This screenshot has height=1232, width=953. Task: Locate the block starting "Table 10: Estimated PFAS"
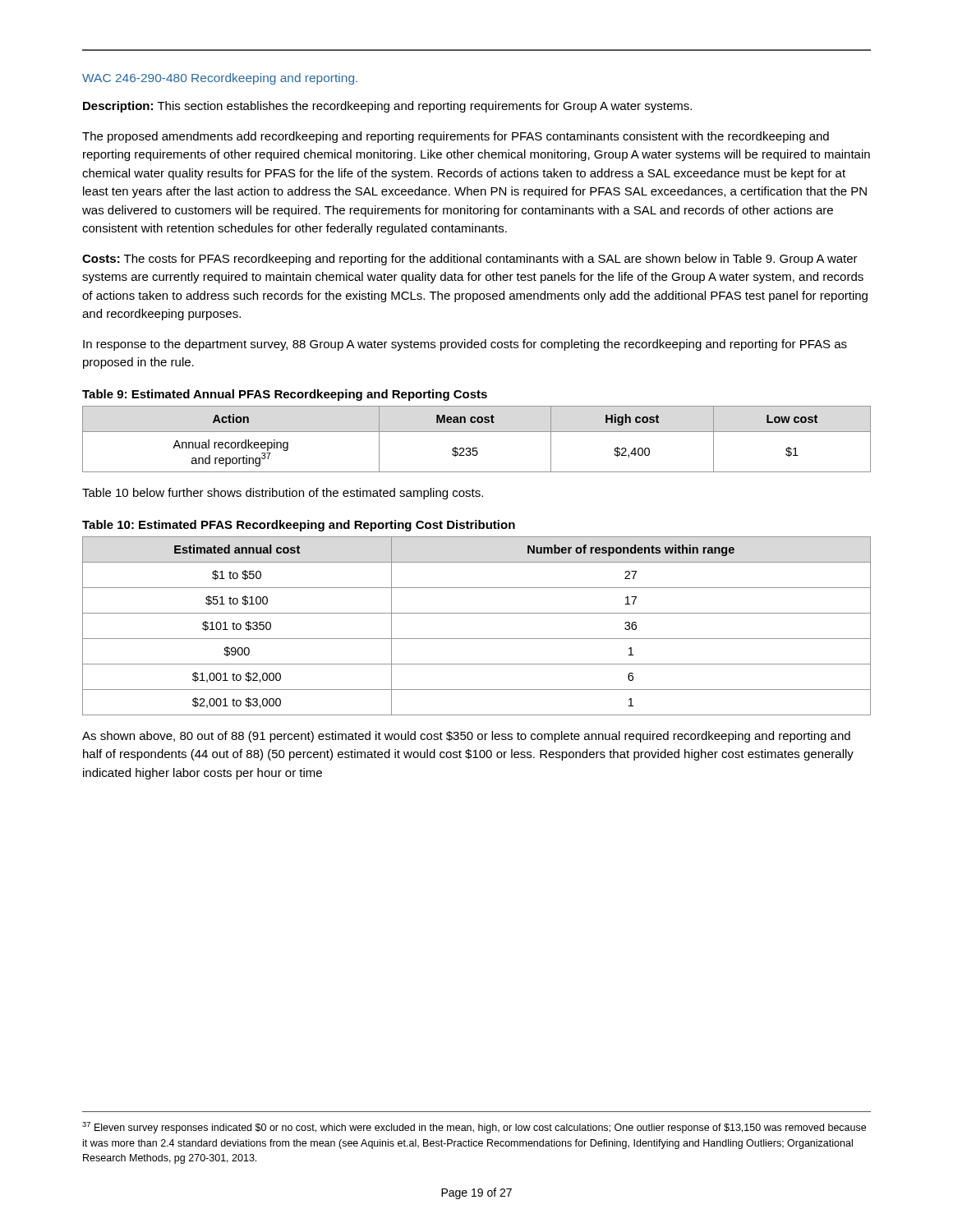[x=299, y=524]
